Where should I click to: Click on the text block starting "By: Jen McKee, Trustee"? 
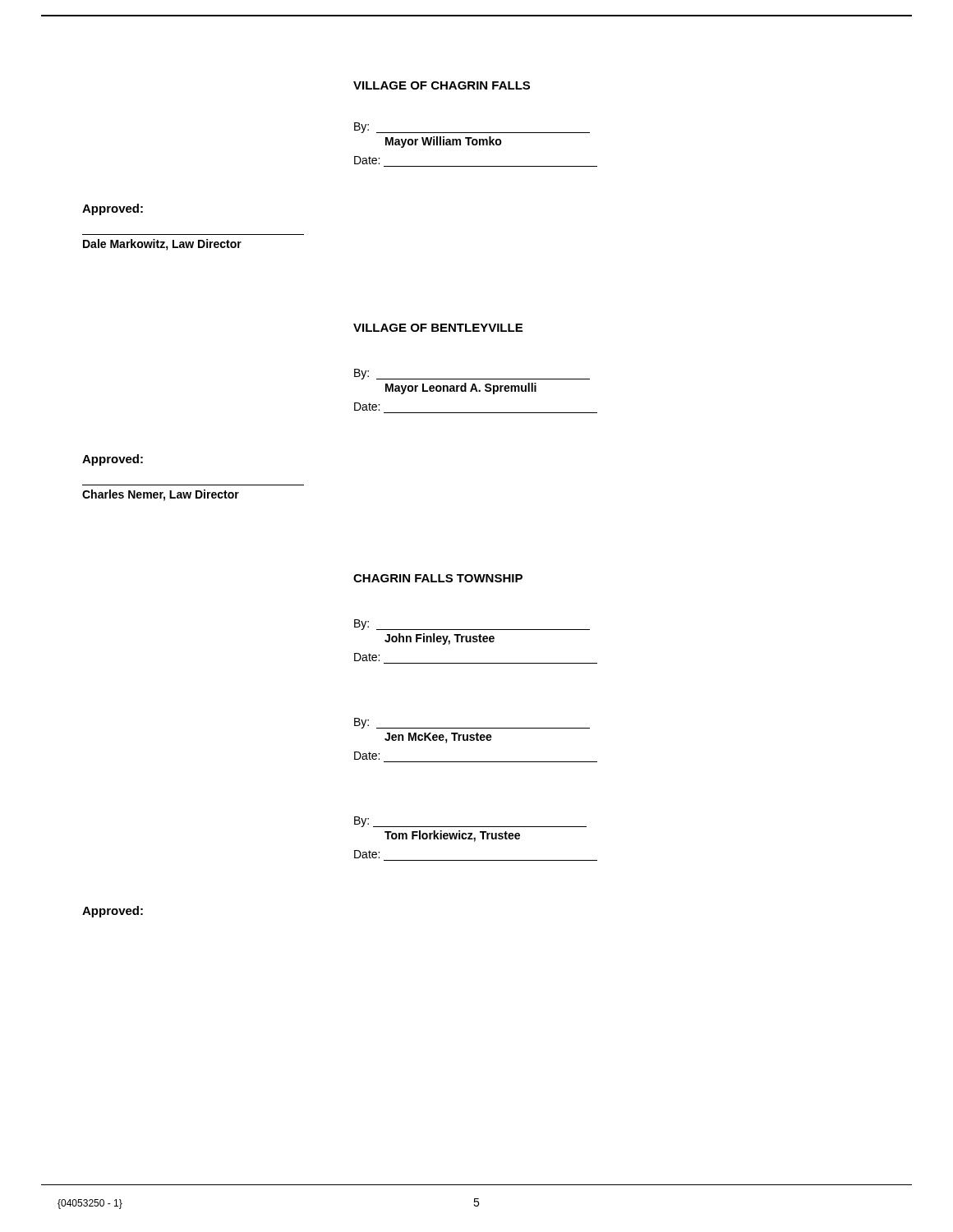(475, 738)
